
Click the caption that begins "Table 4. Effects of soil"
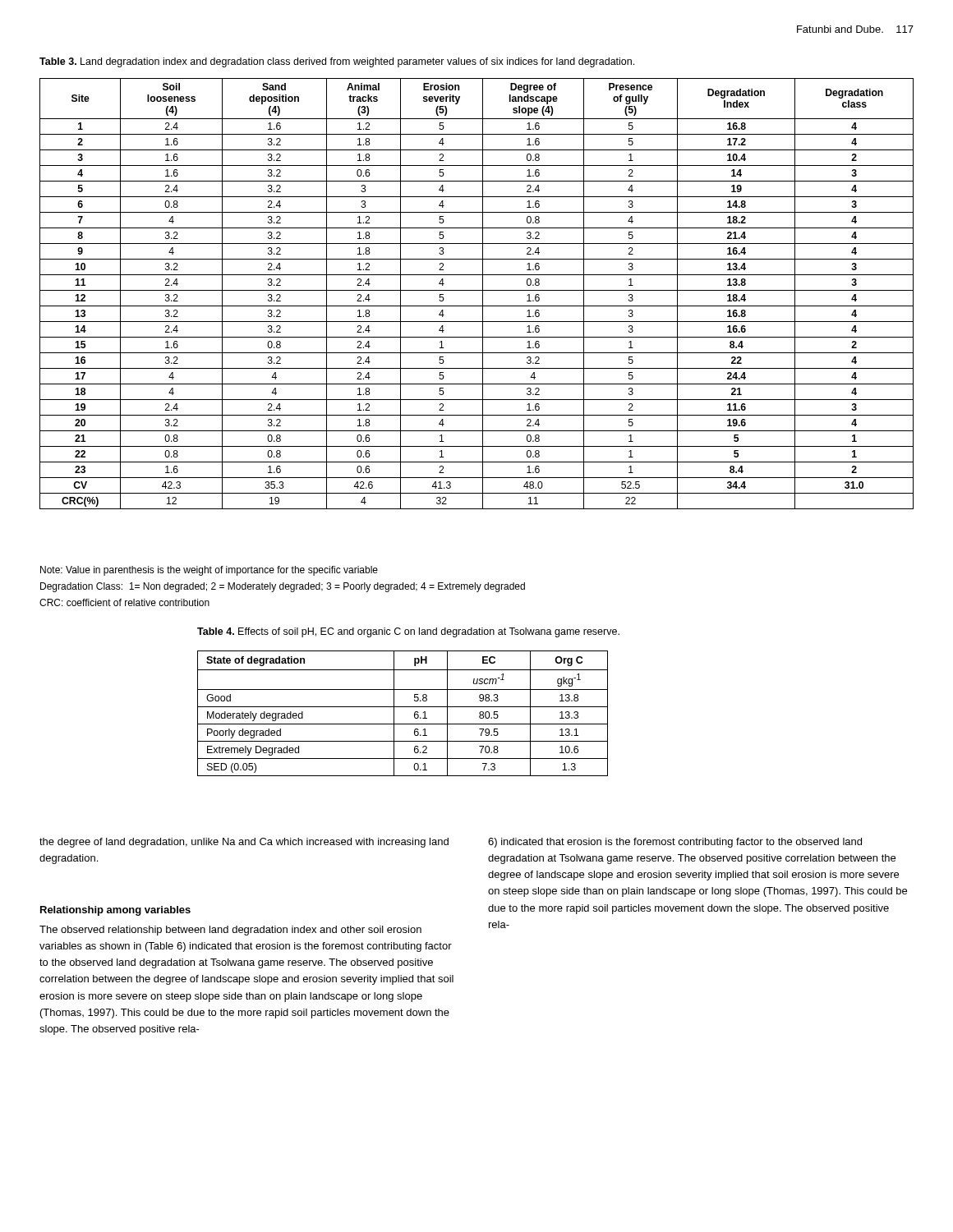pyautogui.click(x=409, y=632)
